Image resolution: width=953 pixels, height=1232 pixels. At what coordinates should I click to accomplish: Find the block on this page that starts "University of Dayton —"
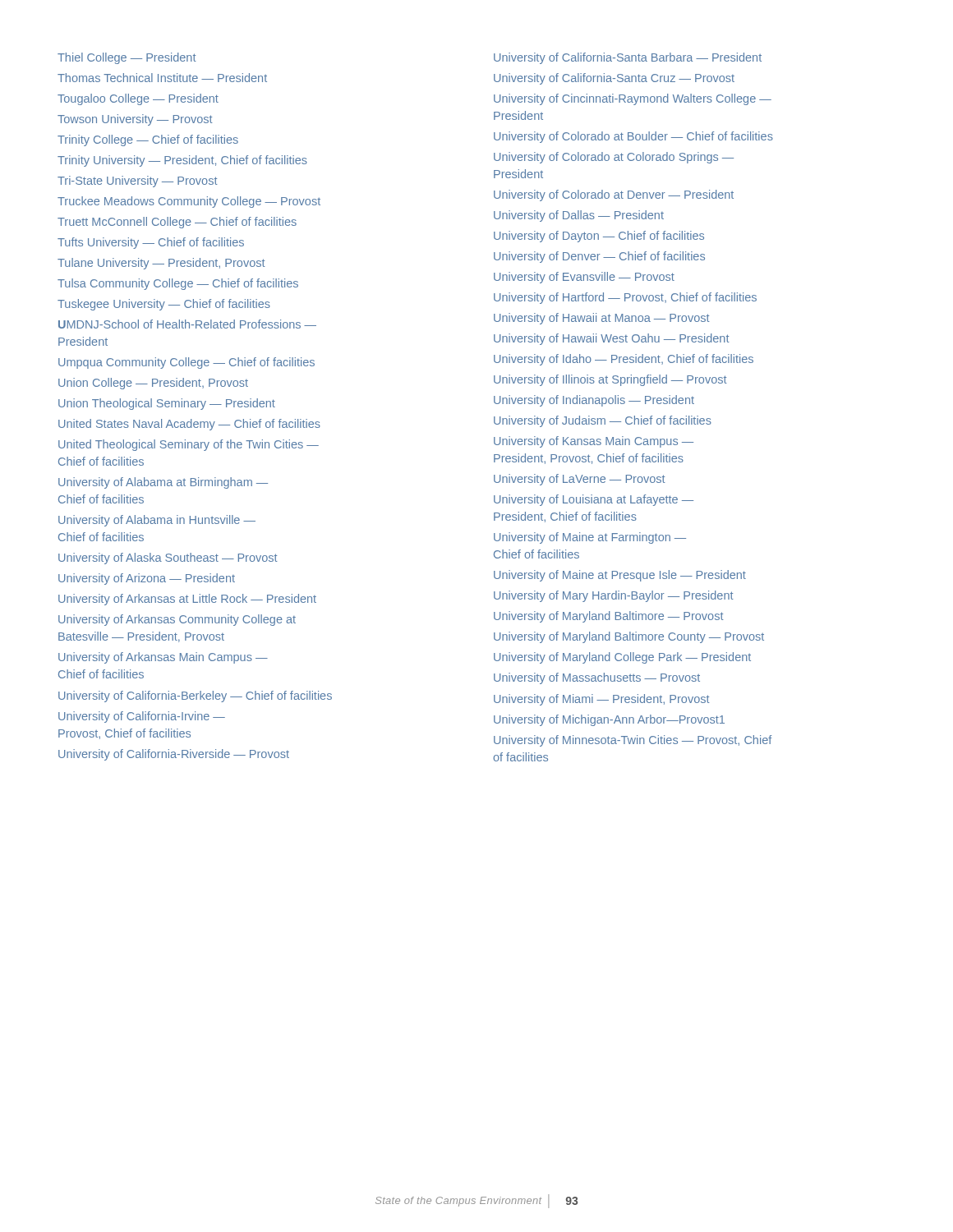599,236
